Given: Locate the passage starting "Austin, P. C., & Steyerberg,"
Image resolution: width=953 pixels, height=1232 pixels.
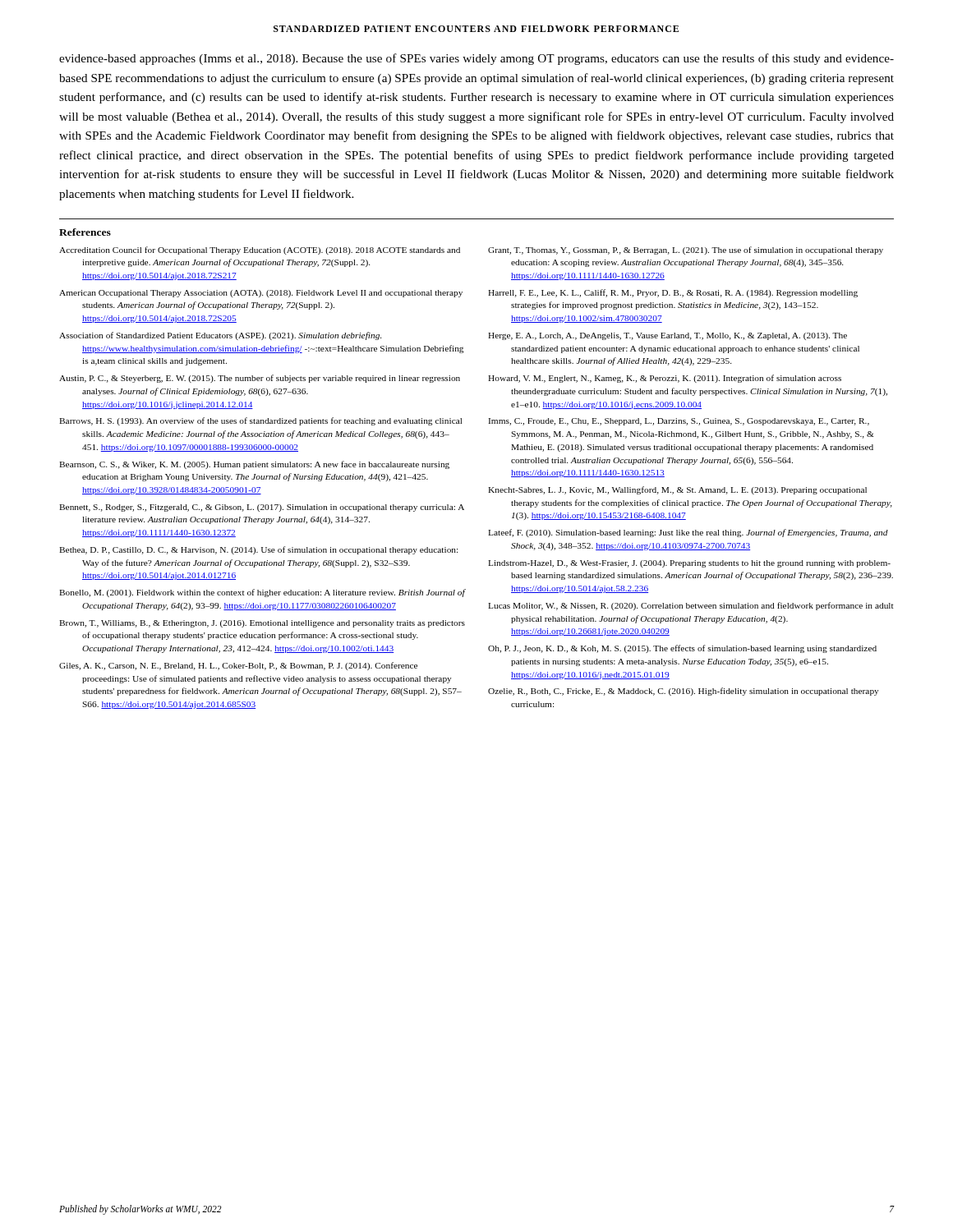Looking at the screenshot, I should pos(260,391).
